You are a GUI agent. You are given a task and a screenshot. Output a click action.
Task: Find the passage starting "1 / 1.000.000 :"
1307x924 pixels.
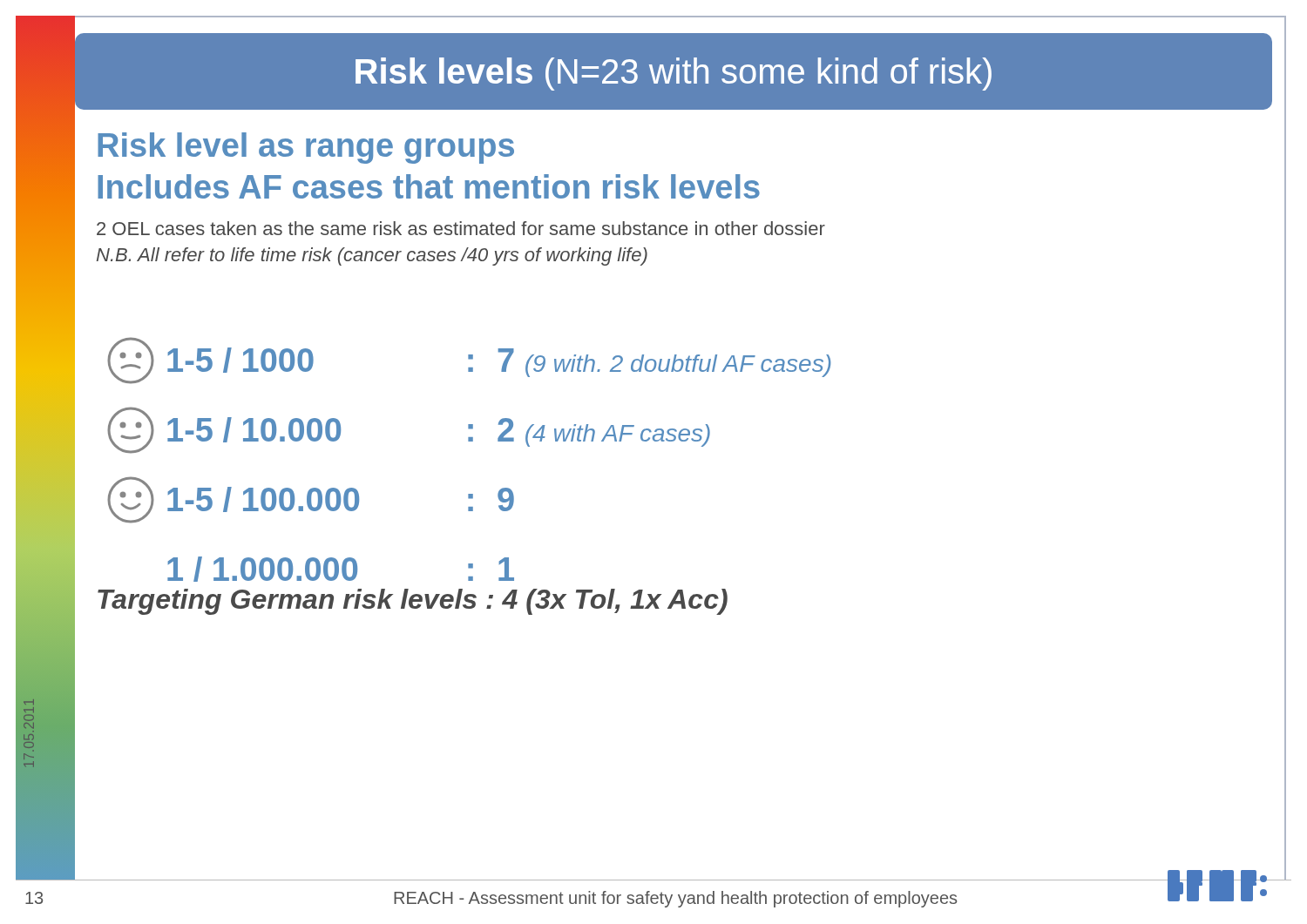point(340,570)
